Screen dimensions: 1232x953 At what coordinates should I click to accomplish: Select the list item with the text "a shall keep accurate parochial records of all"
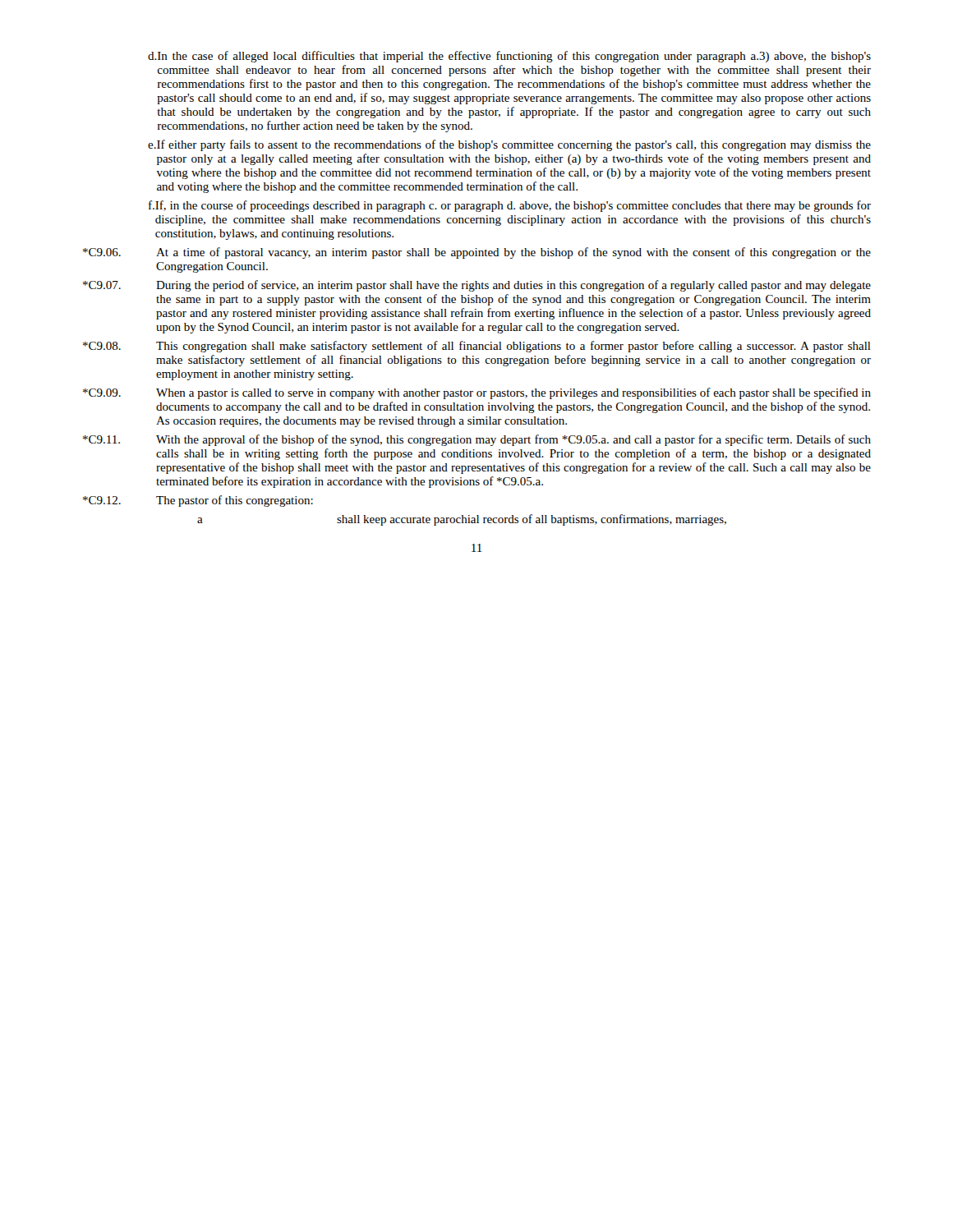[476, 519]
